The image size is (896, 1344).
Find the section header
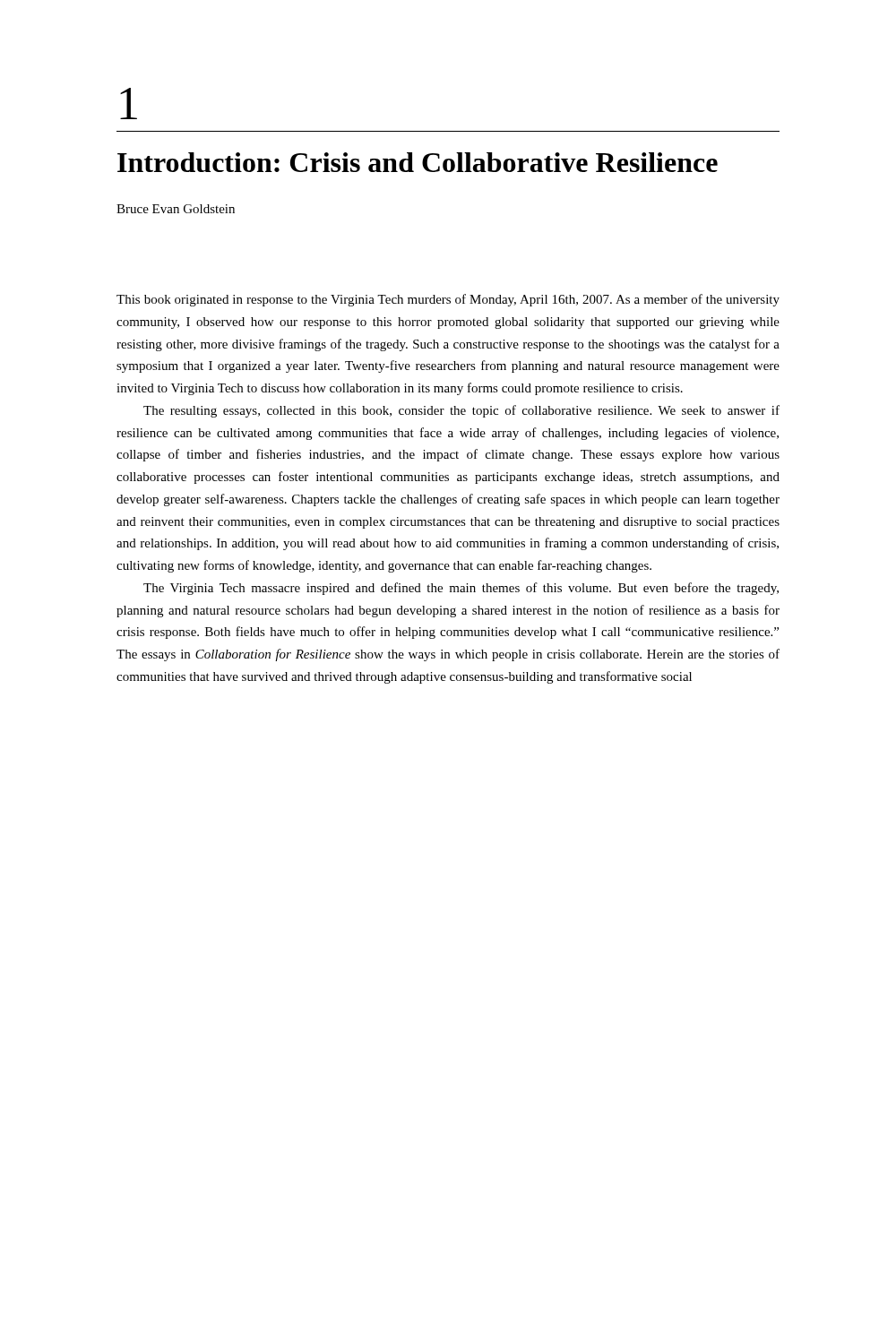click(448, 106)
